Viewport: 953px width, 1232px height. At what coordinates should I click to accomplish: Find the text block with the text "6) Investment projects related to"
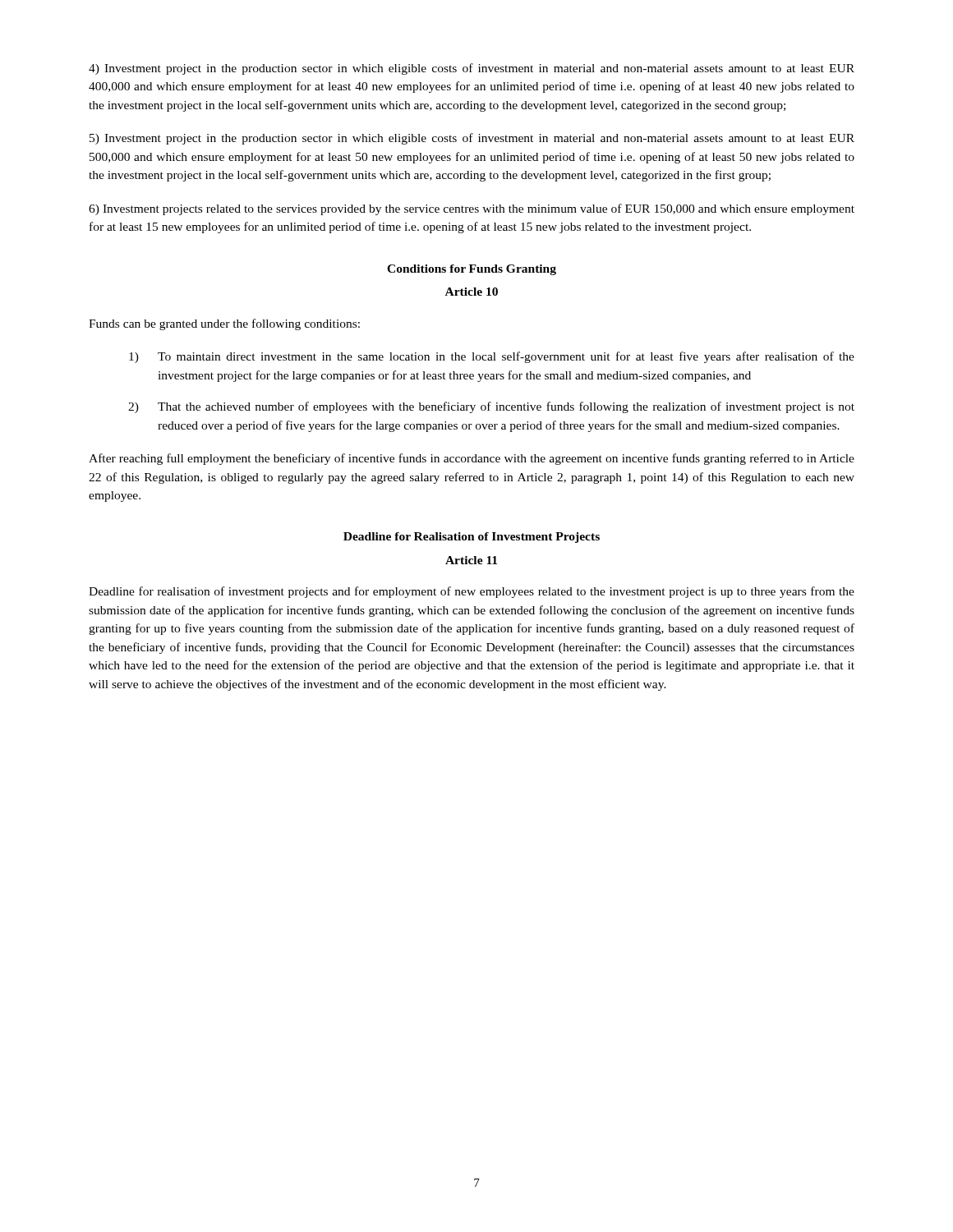click(472, 217)
